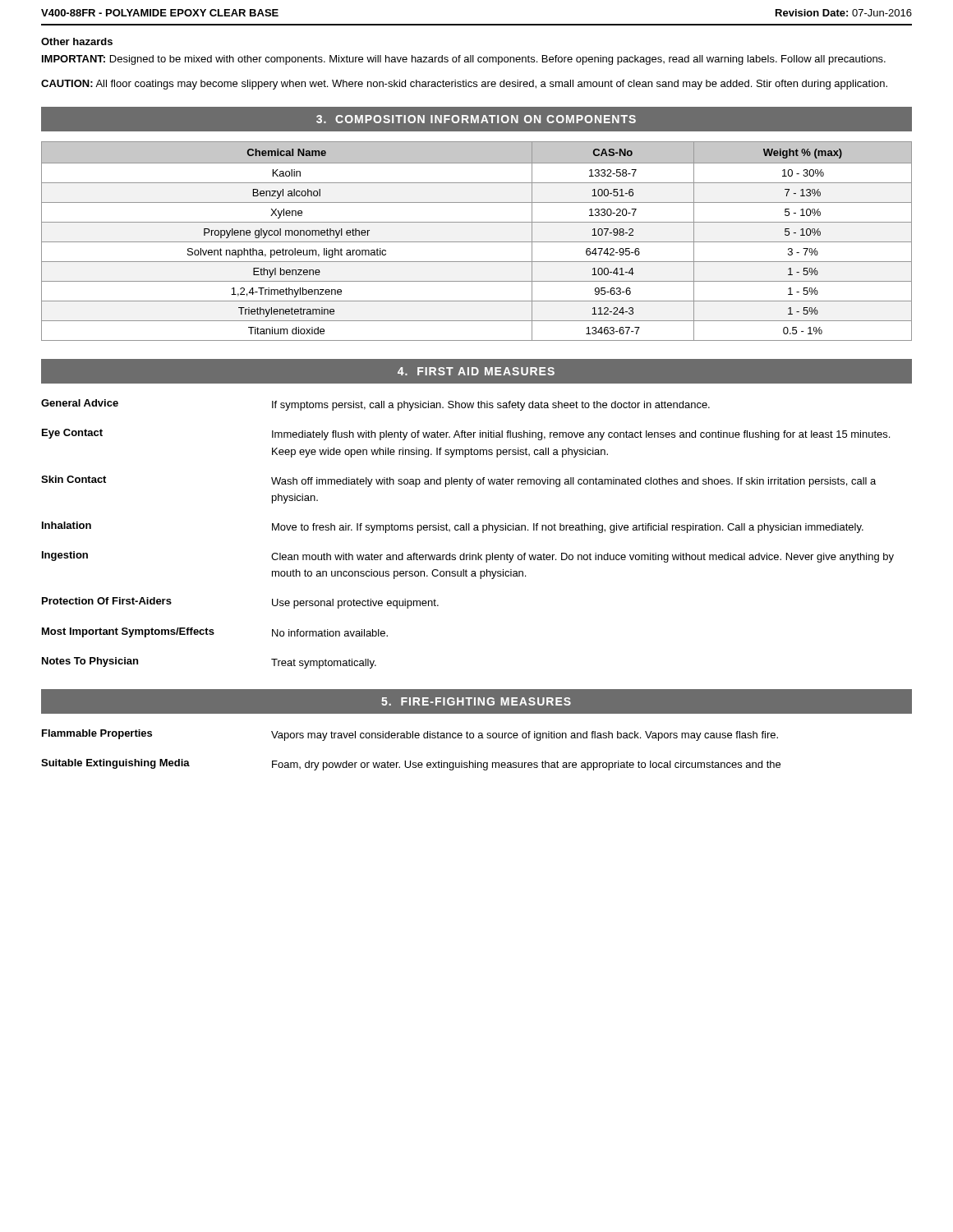Point to the block beginning "Suitable Extinguishing Media"
The image size is (953, 1232).
pos(476,765)
